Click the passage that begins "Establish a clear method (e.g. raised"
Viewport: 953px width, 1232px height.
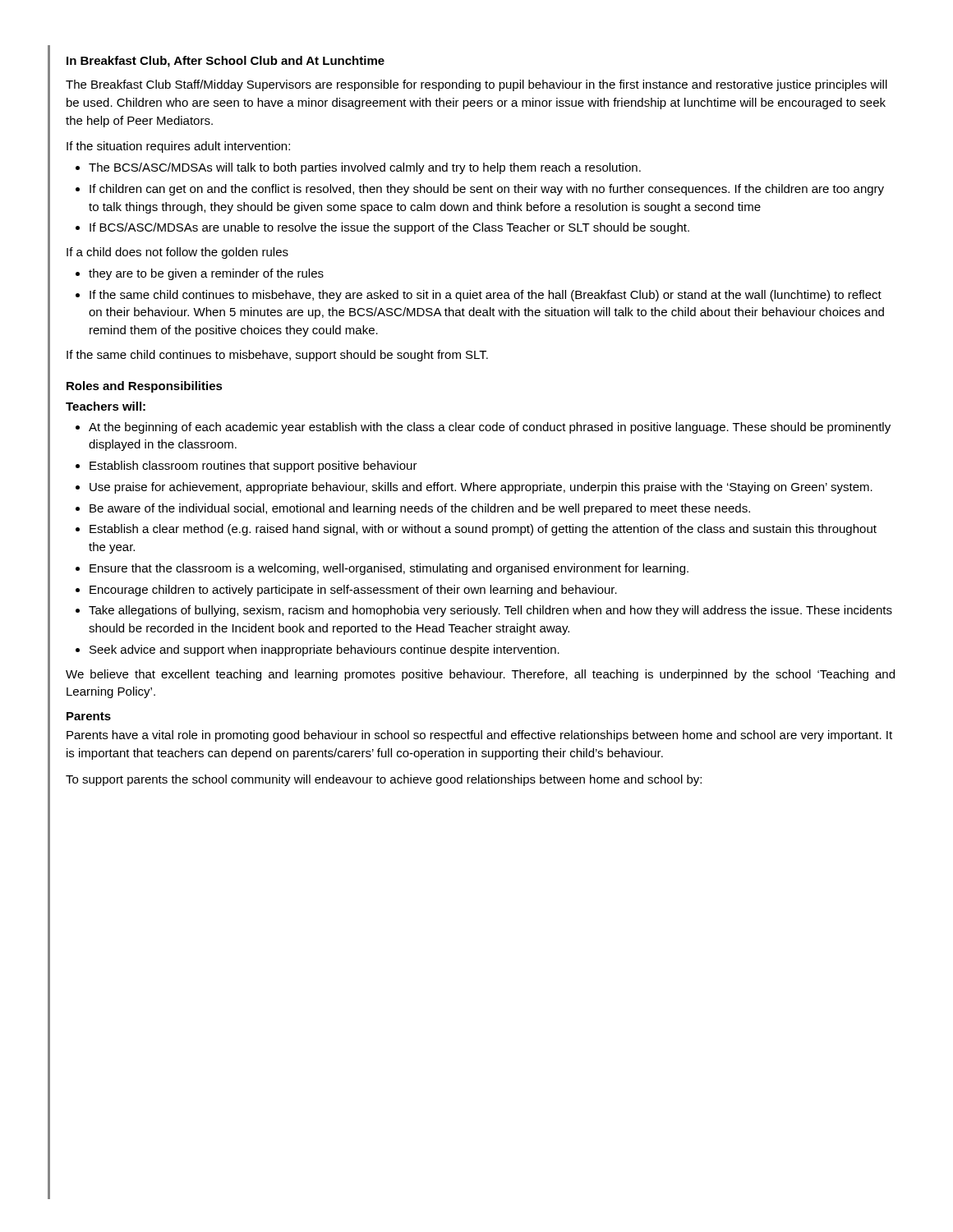(x=483, y=538)
